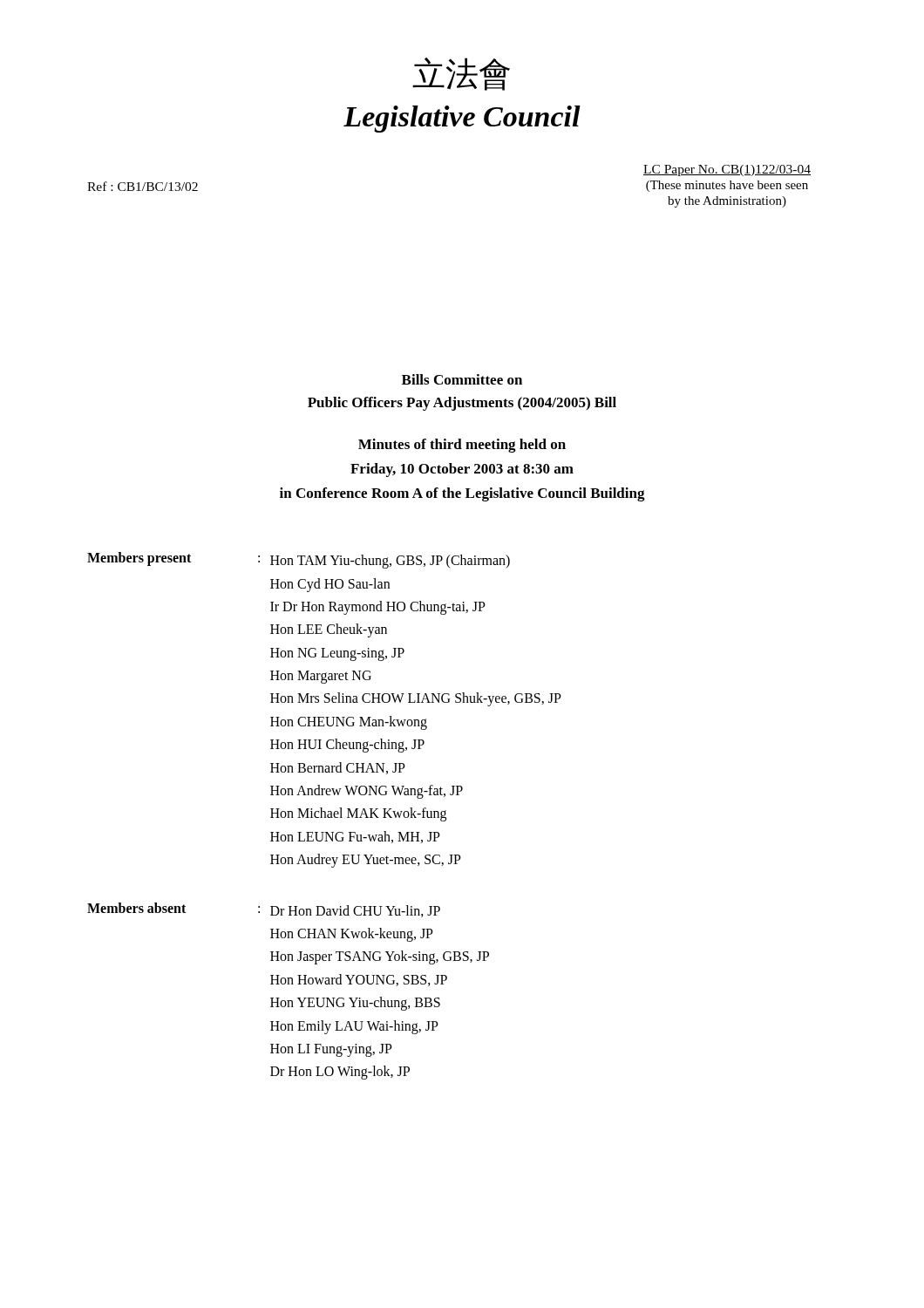This screenshot has width=924, height=1308.
Task: Navigate to the passage starting "Ref : CB1/BC/13/02"
Action: [x=143, y=186]
